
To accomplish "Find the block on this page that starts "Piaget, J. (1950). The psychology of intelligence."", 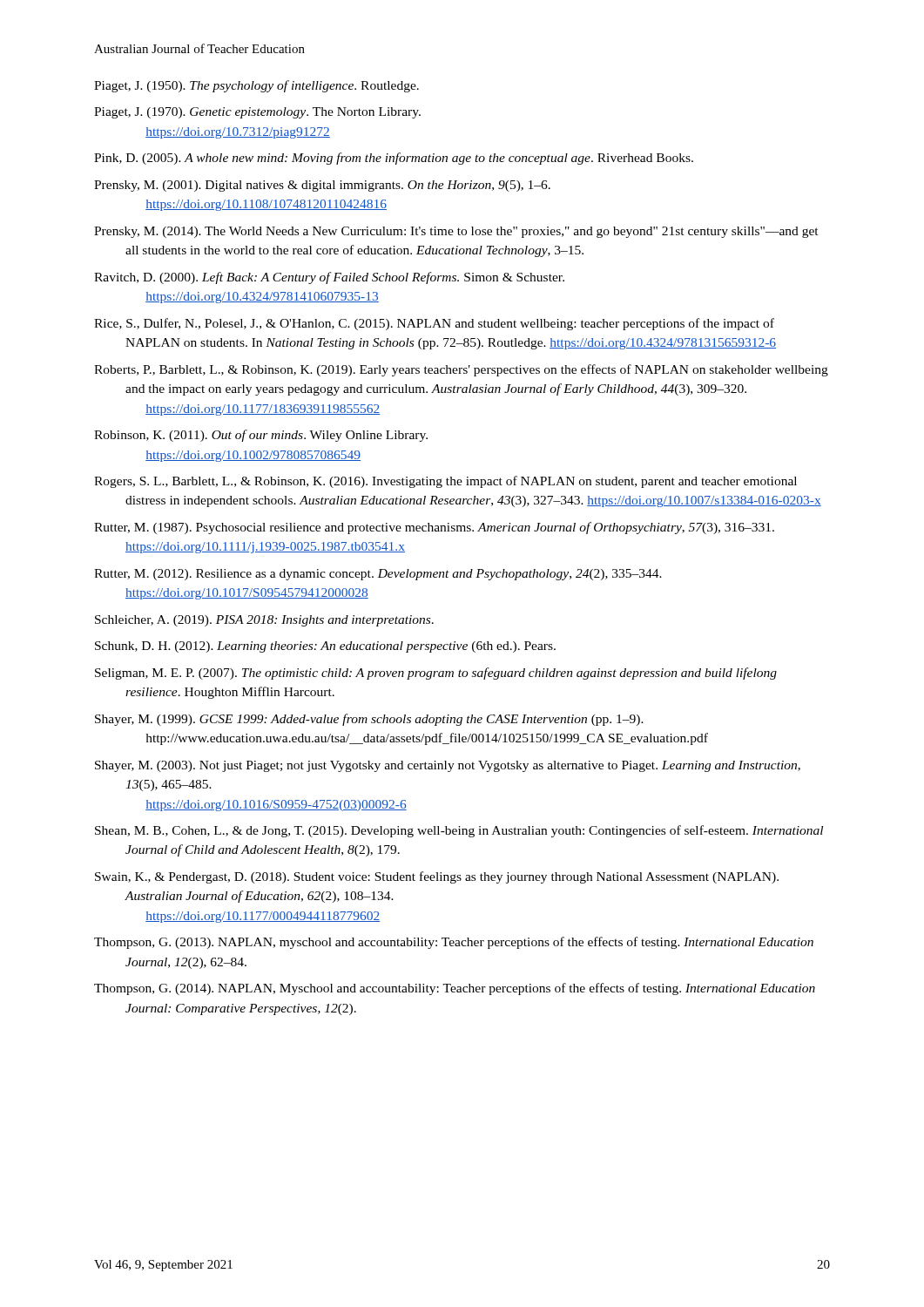I will pos(257,85).
